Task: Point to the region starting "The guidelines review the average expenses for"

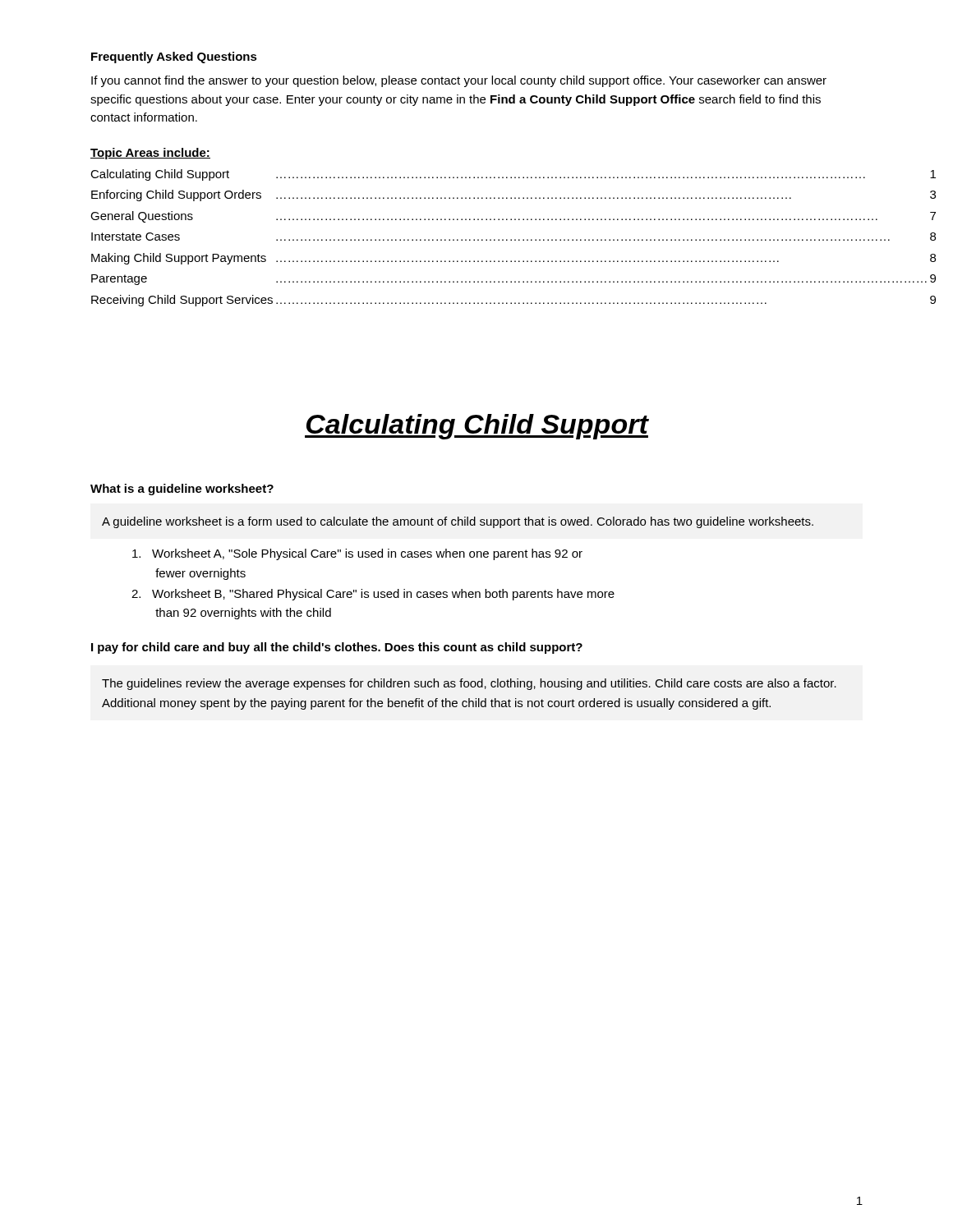Action: [469, 693]
